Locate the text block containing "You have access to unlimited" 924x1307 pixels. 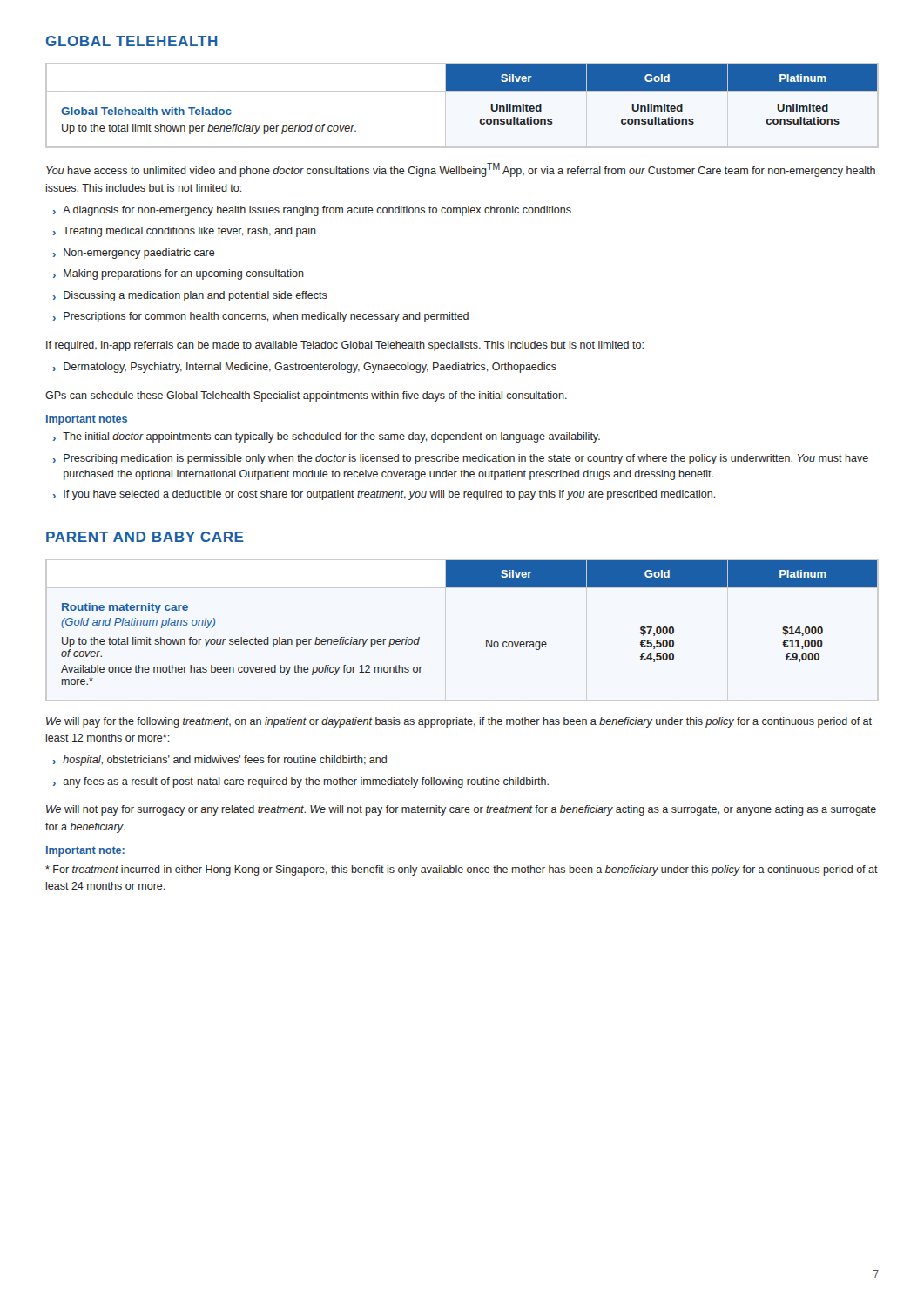click(x=461, y=178)
